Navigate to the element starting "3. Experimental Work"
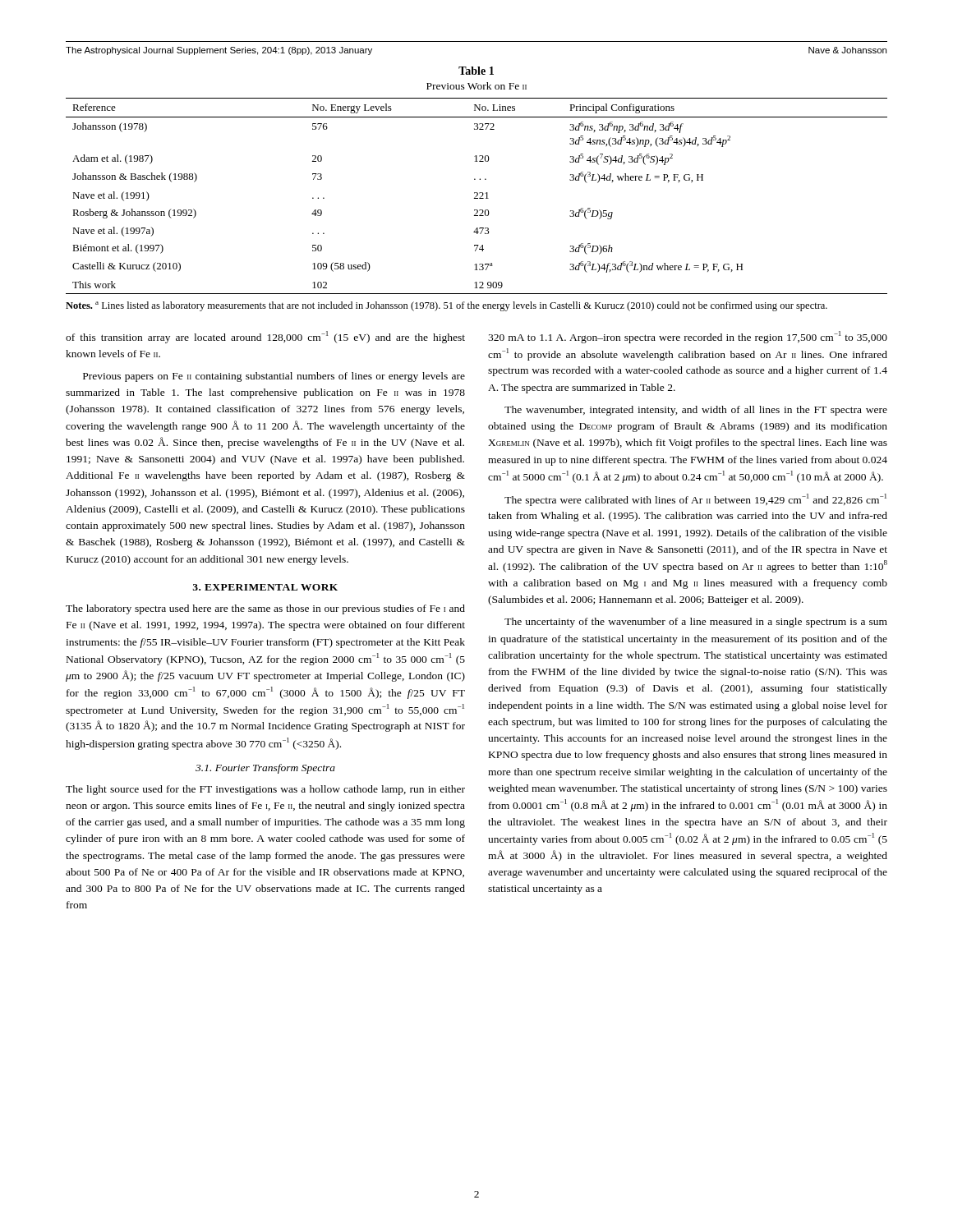 coord(265,587)
